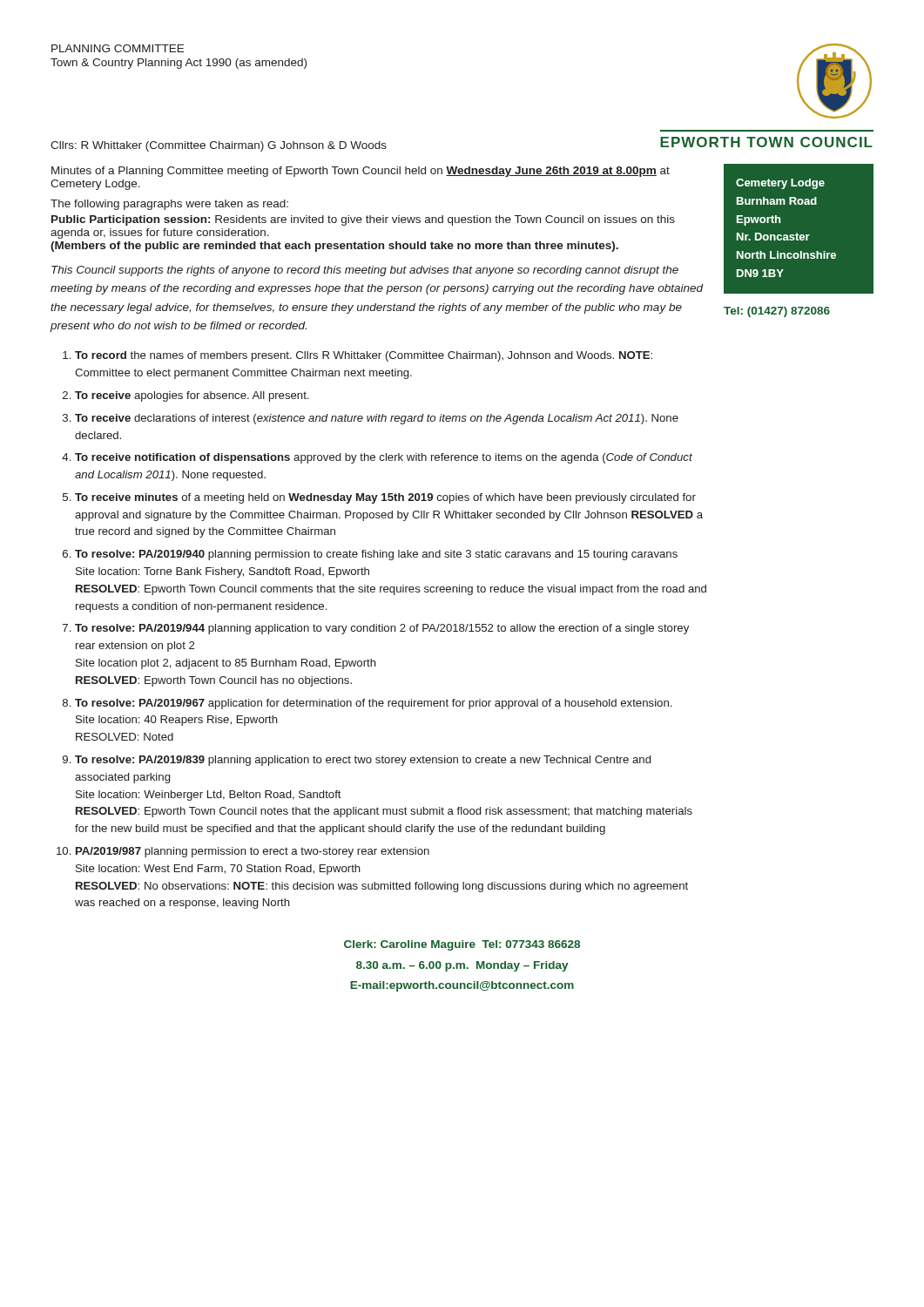
Task: Locate the block of text that opens with "Cemetery Lodge Burnham Road Epworth"
Action: coord(799,229)
